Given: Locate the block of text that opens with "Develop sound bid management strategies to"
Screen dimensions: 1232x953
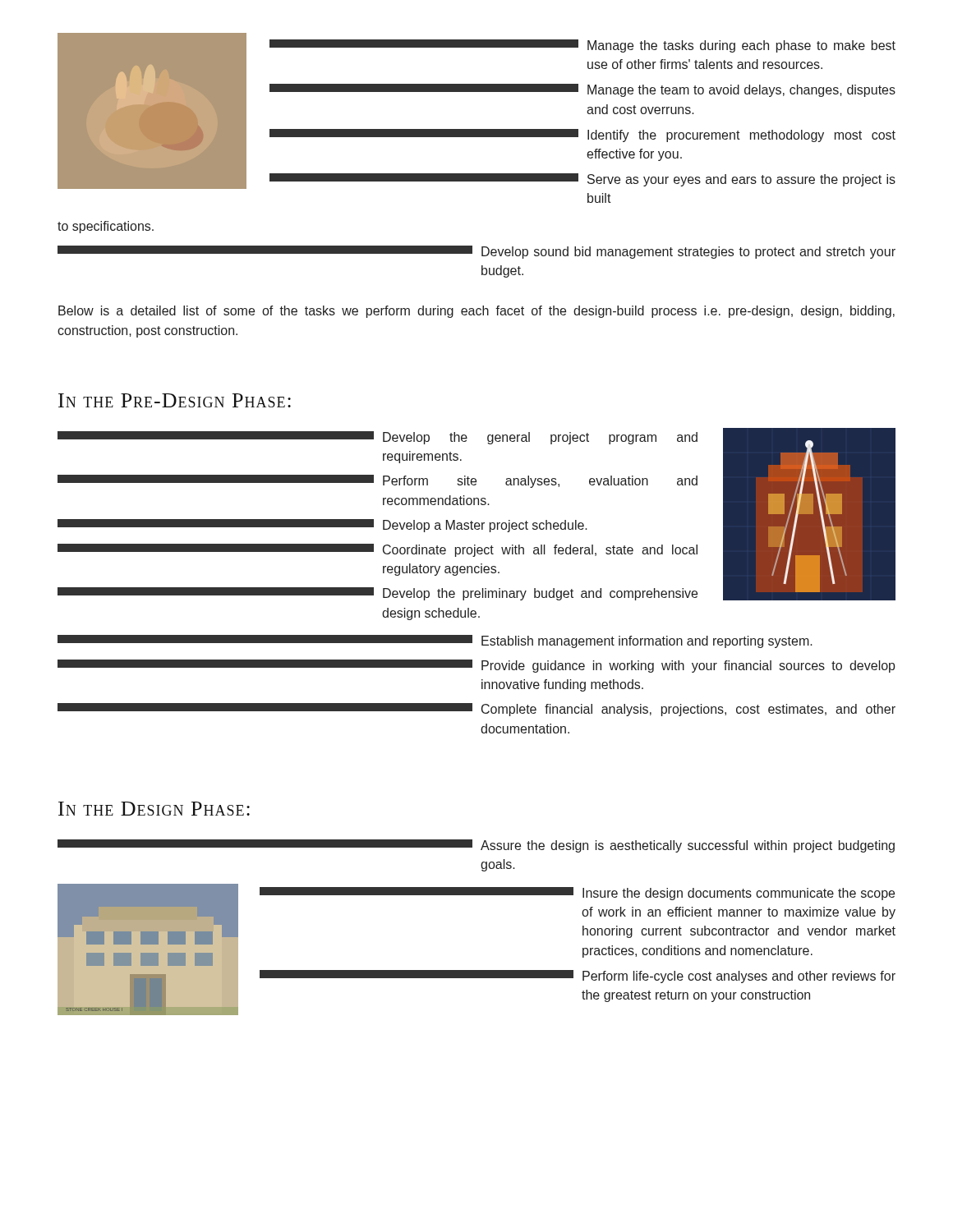Looking at the screenshot, I should click(x=476, y=261).
